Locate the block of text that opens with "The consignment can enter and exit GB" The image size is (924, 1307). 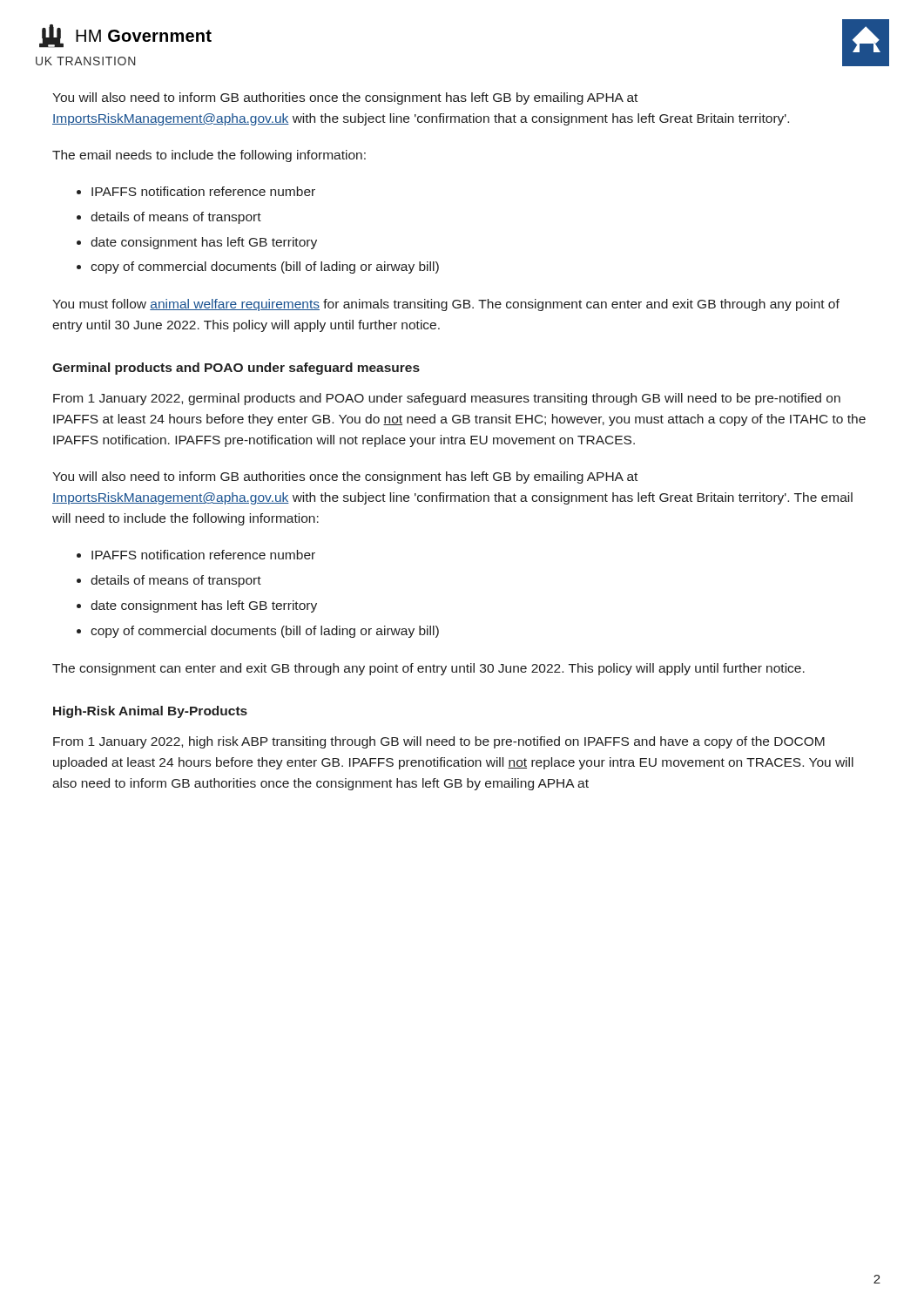[x=429, y=667]
